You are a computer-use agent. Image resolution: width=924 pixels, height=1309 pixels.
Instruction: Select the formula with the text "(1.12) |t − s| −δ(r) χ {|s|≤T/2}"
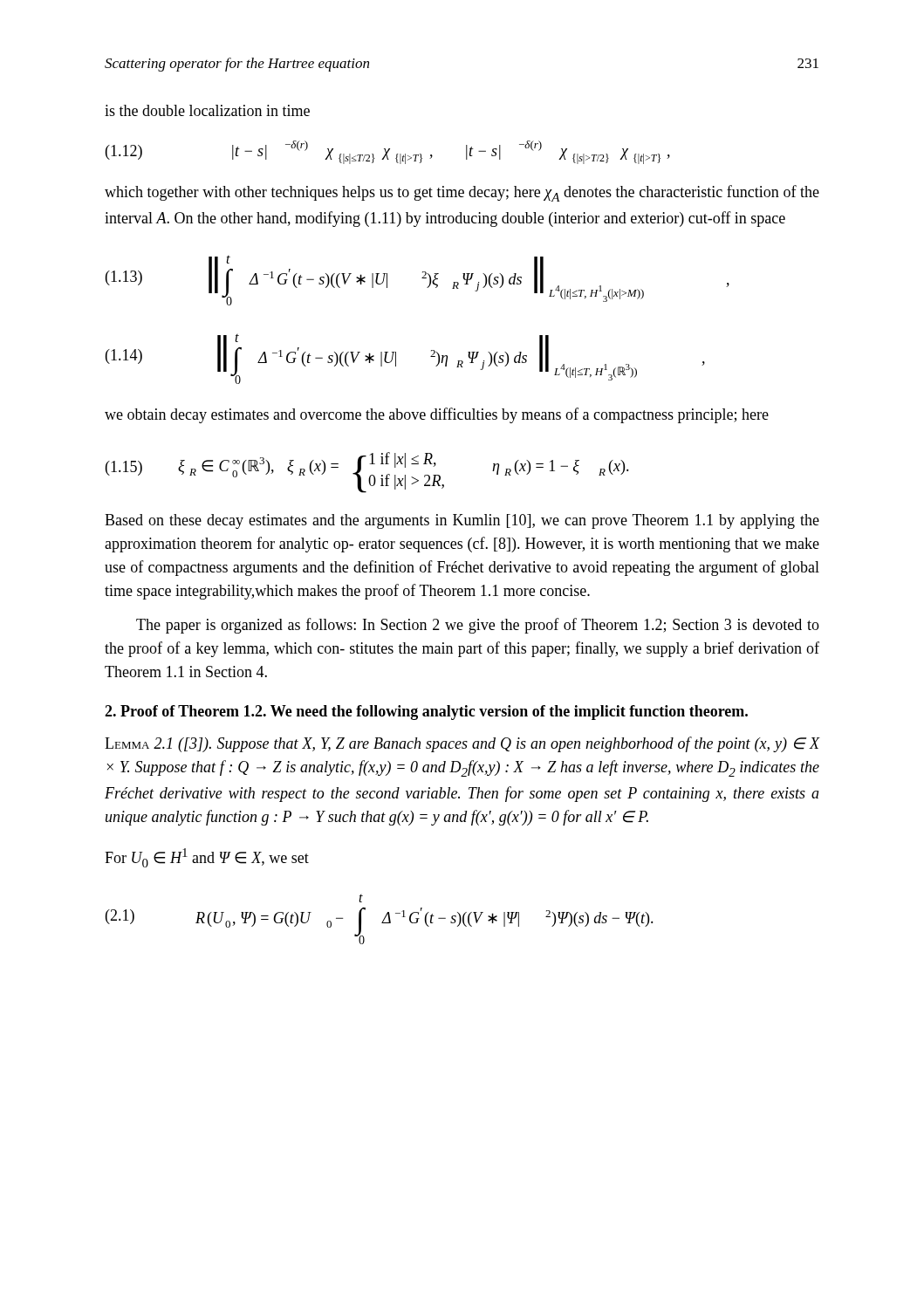tap(462, 151)
